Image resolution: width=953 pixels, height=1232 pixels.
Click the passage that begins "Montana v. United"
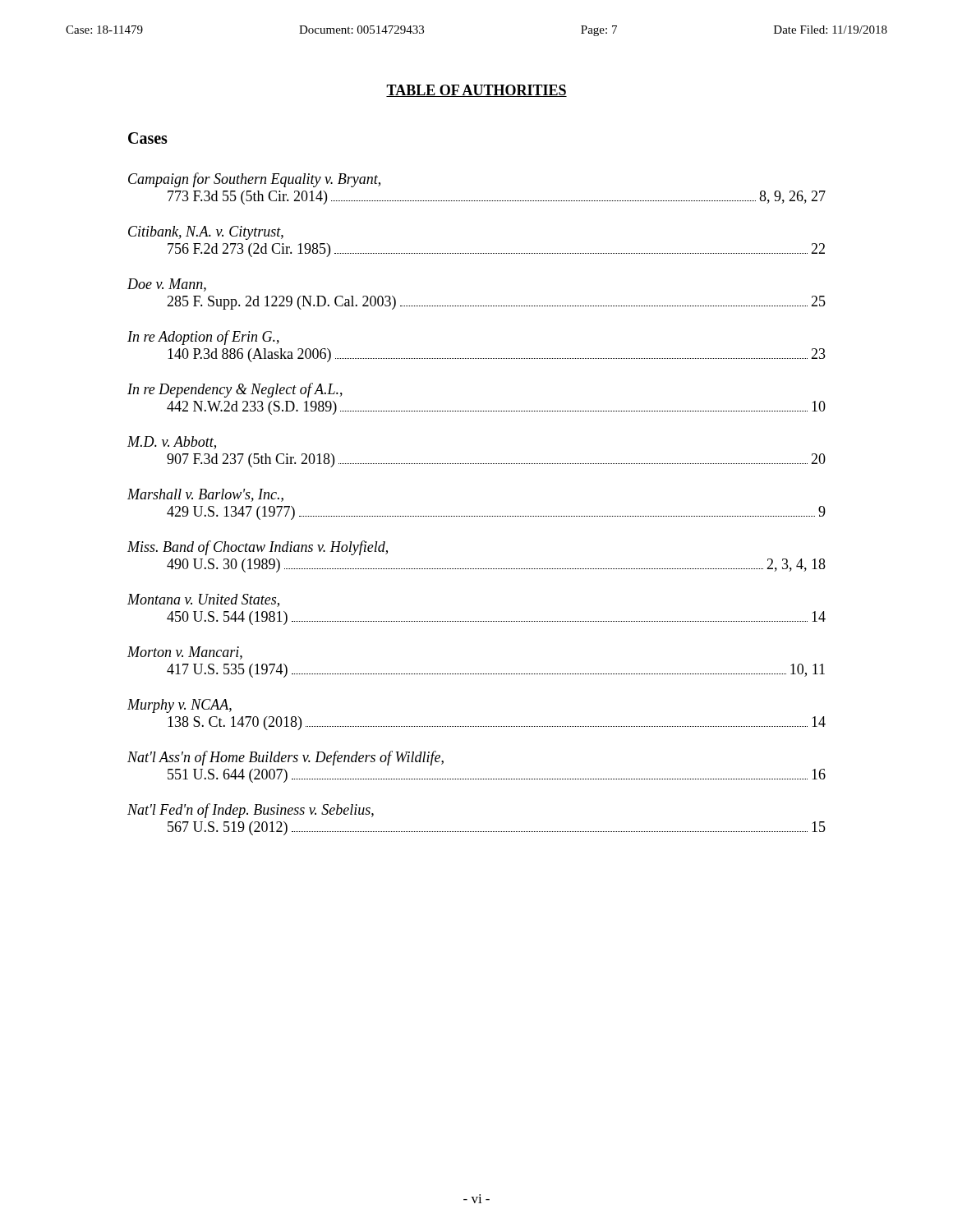(x=476, y=609)
